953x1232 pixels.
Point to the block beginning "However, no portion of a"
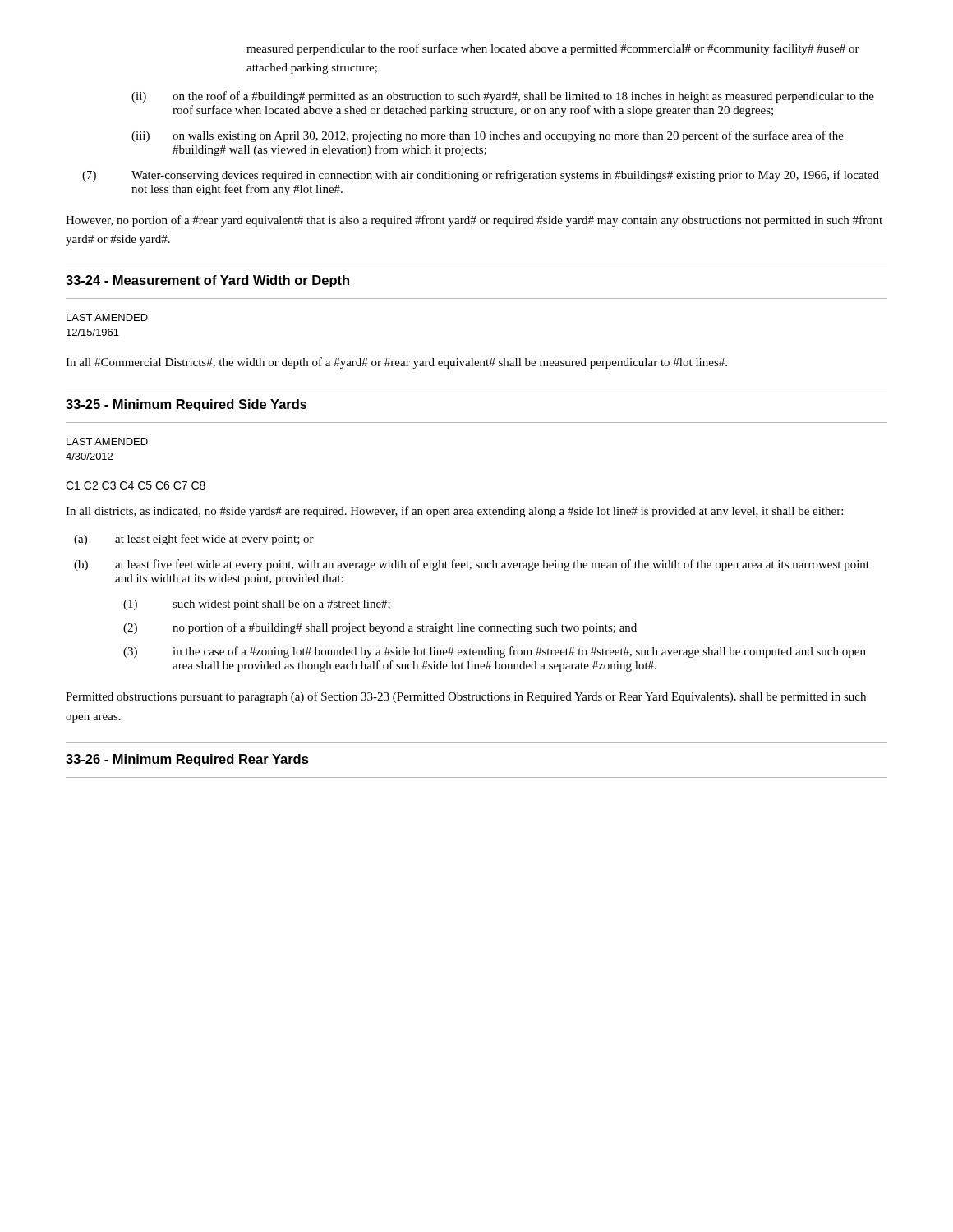click(474, 229)
